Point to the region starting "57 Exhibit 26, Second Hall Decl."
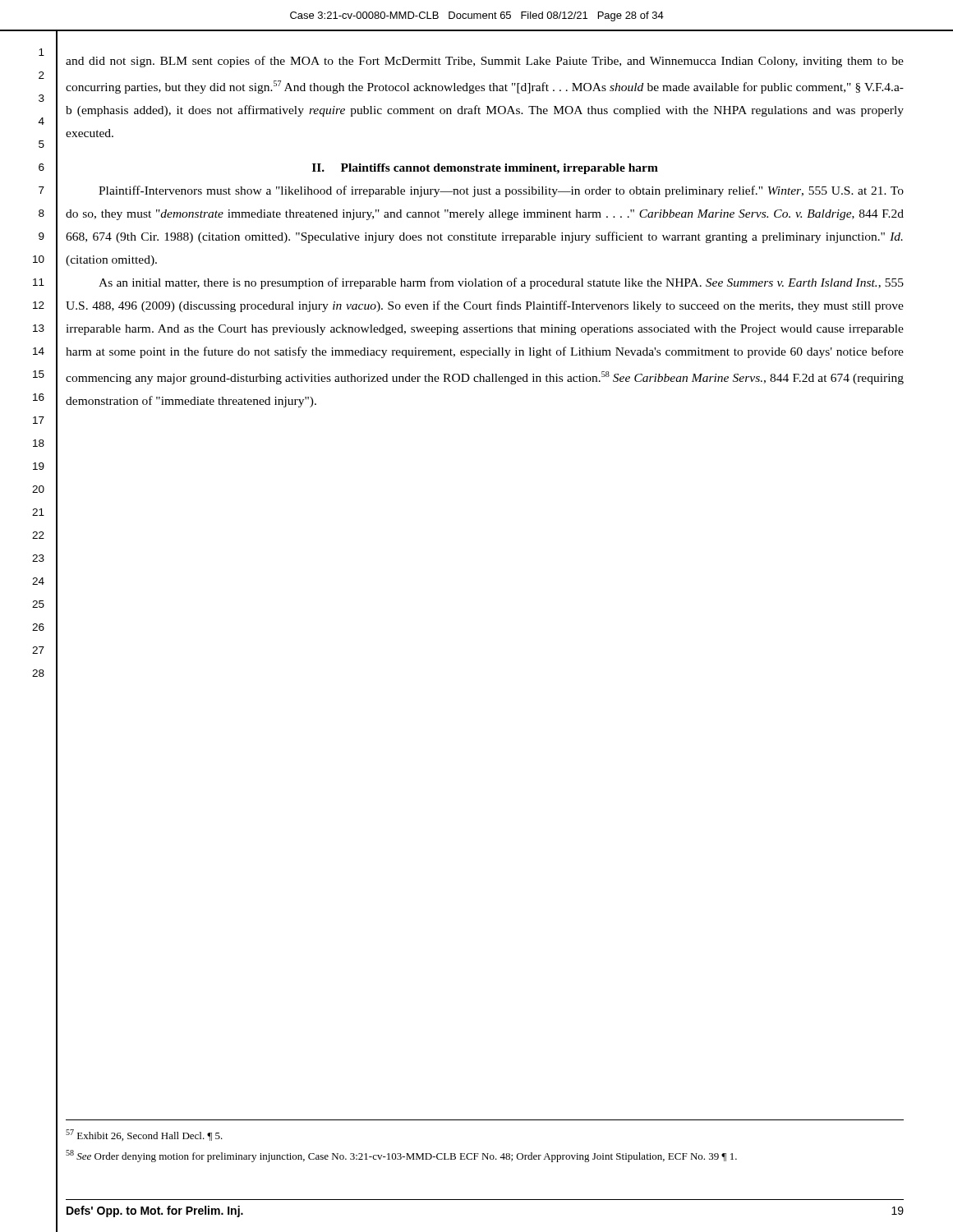Image resolution: width=953 pixels, height=1232 pixels. coord(402,1145)
